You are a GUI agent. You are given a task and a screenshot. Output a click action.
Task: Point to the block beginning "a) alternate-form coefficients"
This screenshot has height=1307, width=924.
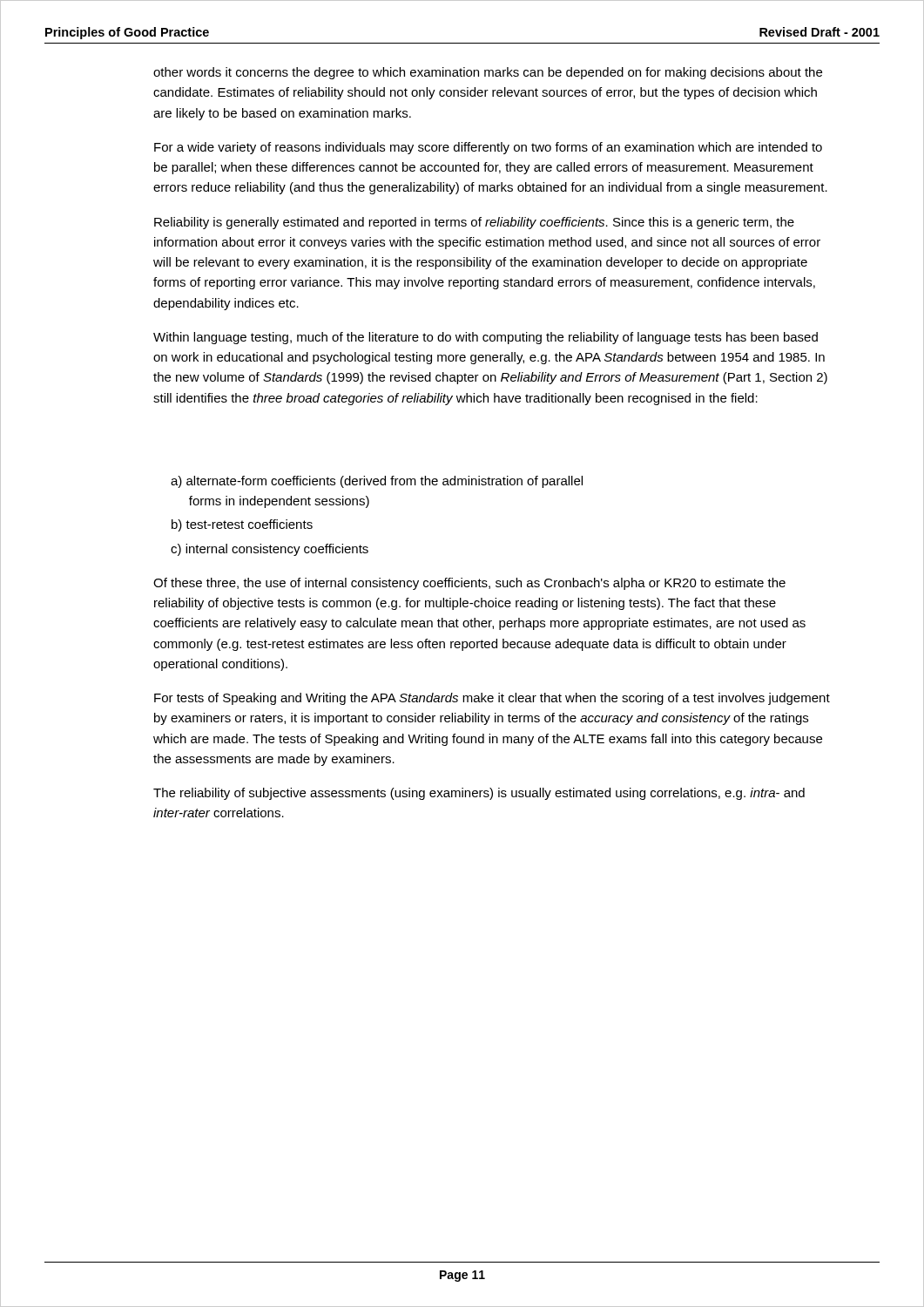(x=377, y=490)
